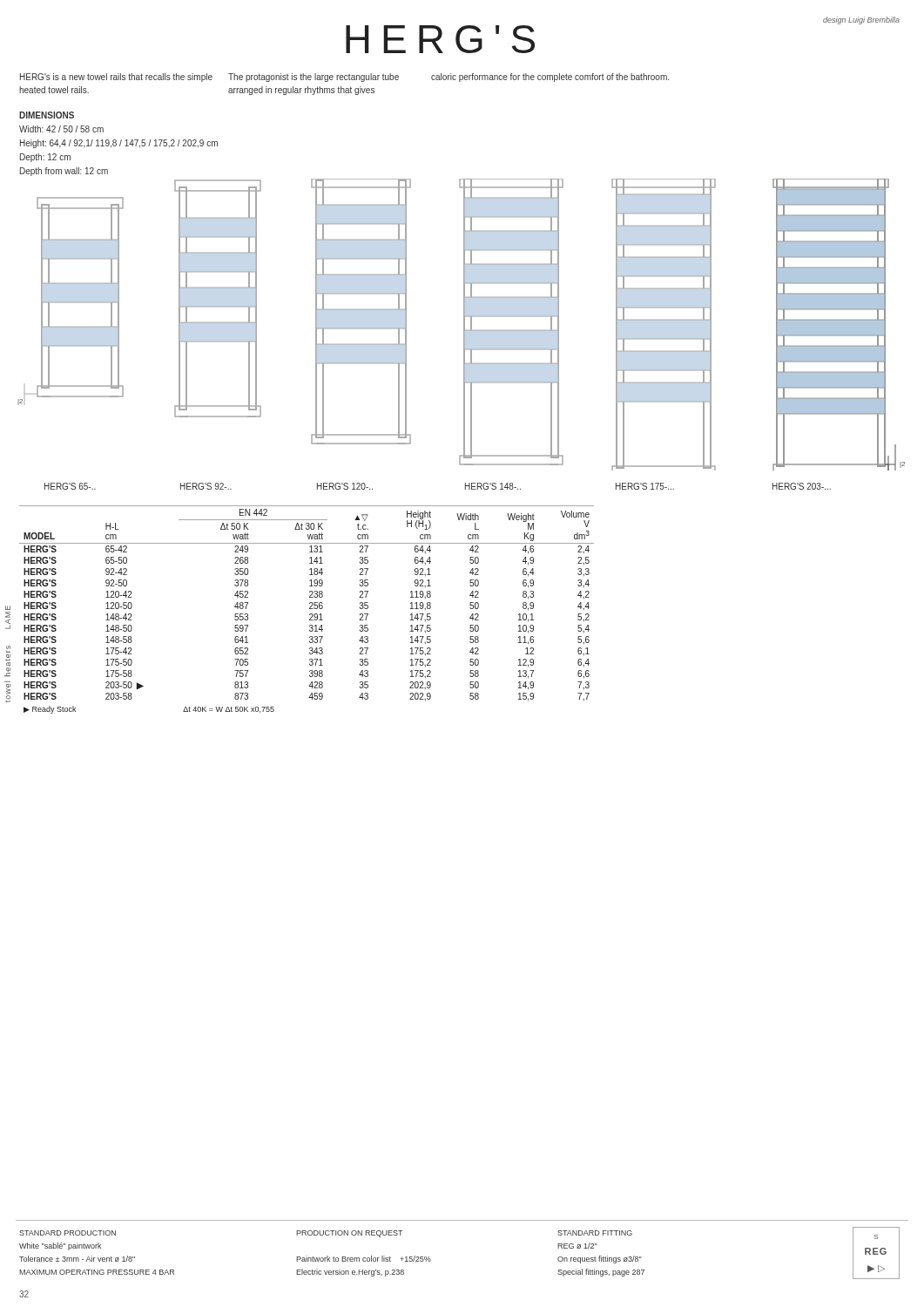924x1307 pixels.
Task: Locate the text containing "design Luigi Brembilla"
Action: [861, 20]
